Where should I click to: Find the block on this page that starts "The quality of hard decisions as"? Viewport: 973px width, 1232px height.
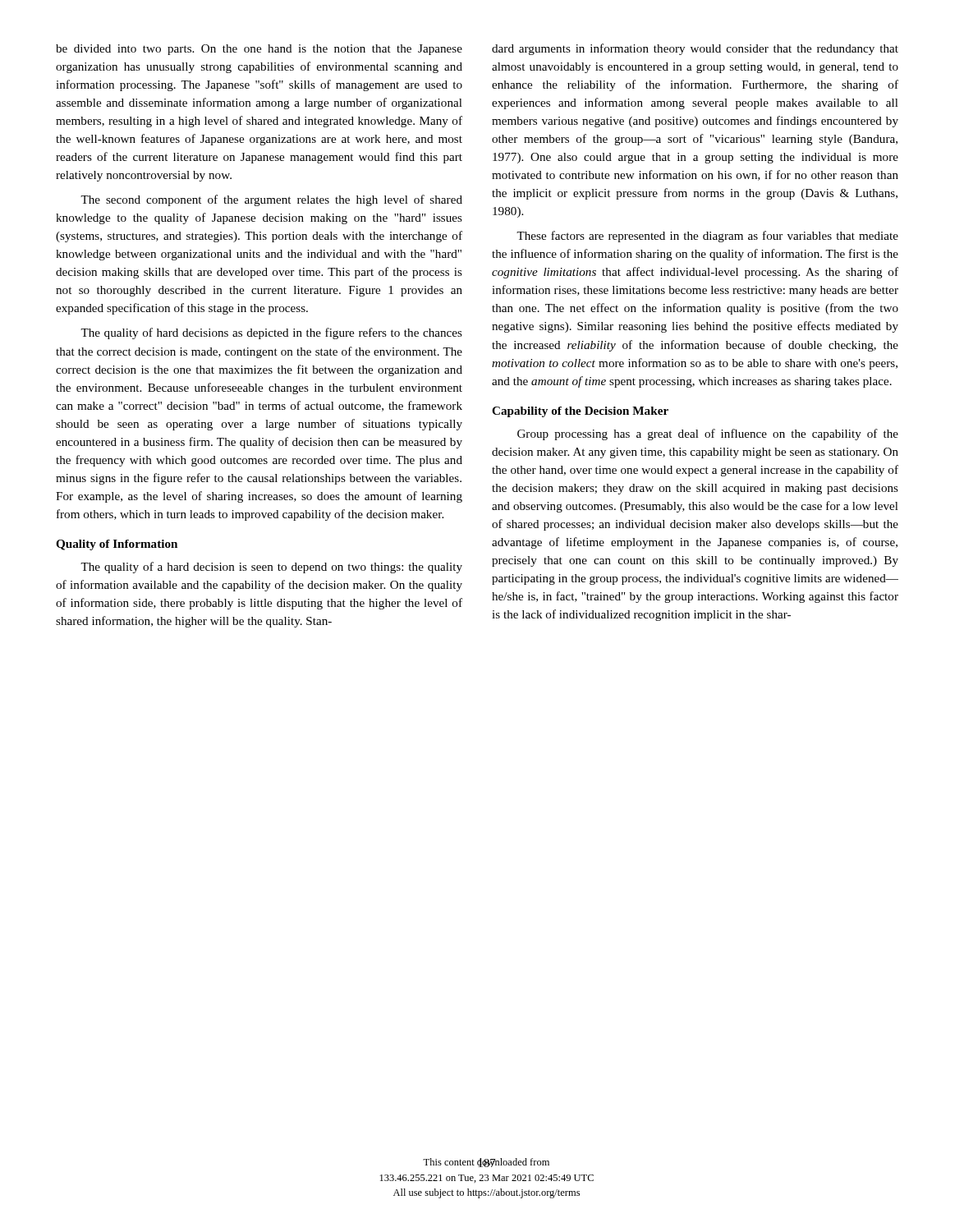point(259,423)
